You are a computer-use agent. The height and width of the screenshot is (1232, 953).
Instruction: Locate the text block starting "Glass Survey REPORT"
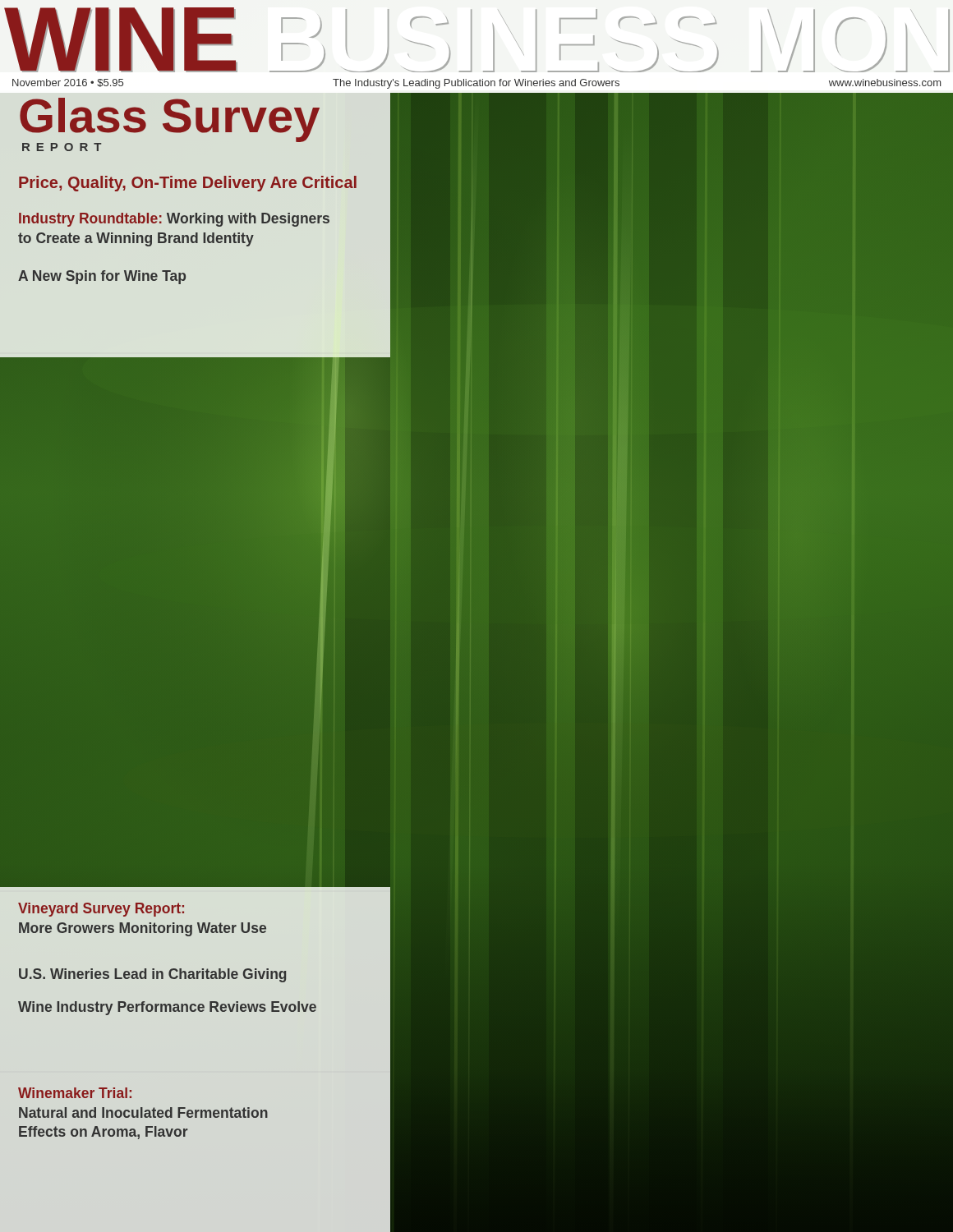(169, 123)
